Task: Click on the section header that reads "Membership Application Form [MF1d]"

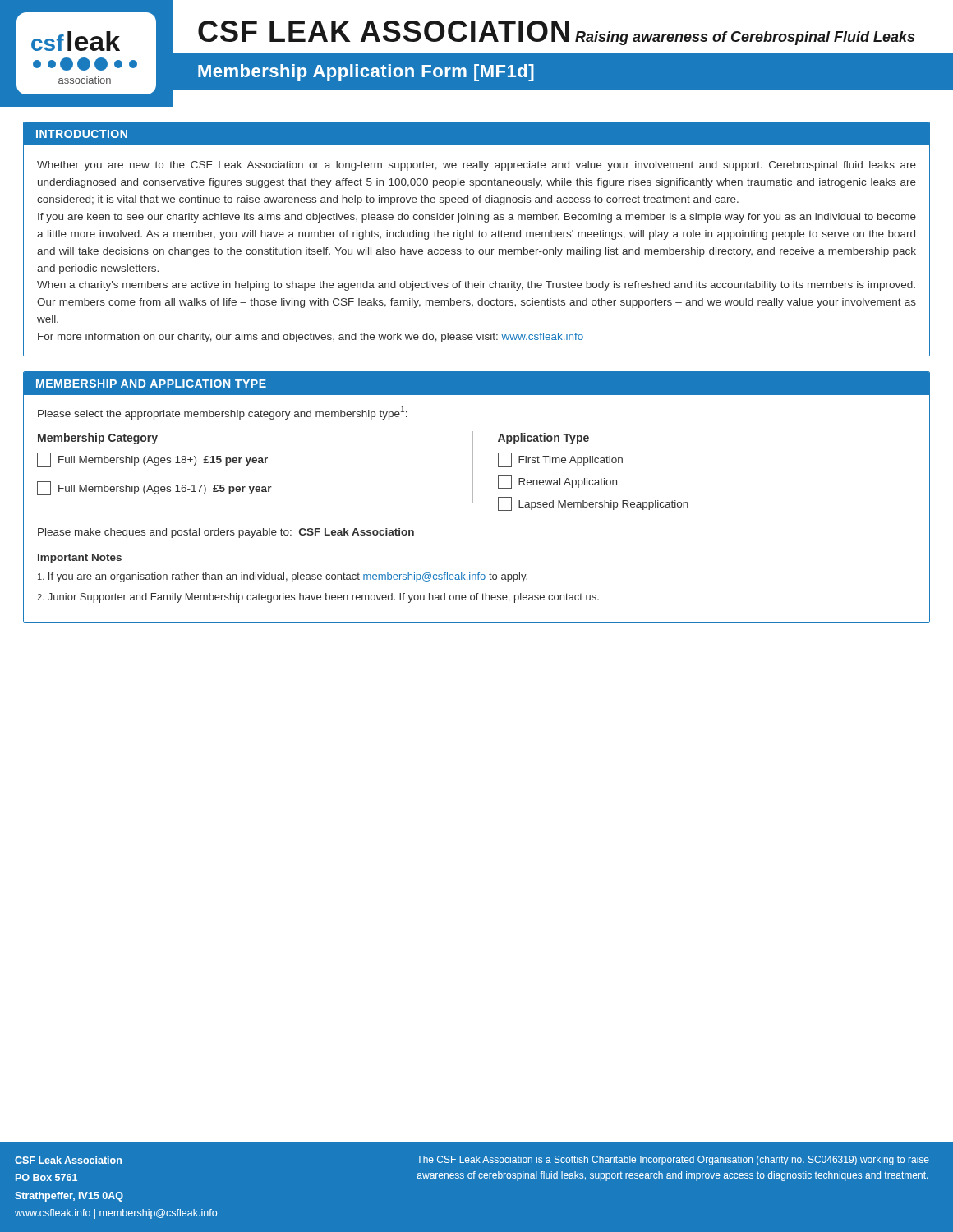Action: pos(366,71)
